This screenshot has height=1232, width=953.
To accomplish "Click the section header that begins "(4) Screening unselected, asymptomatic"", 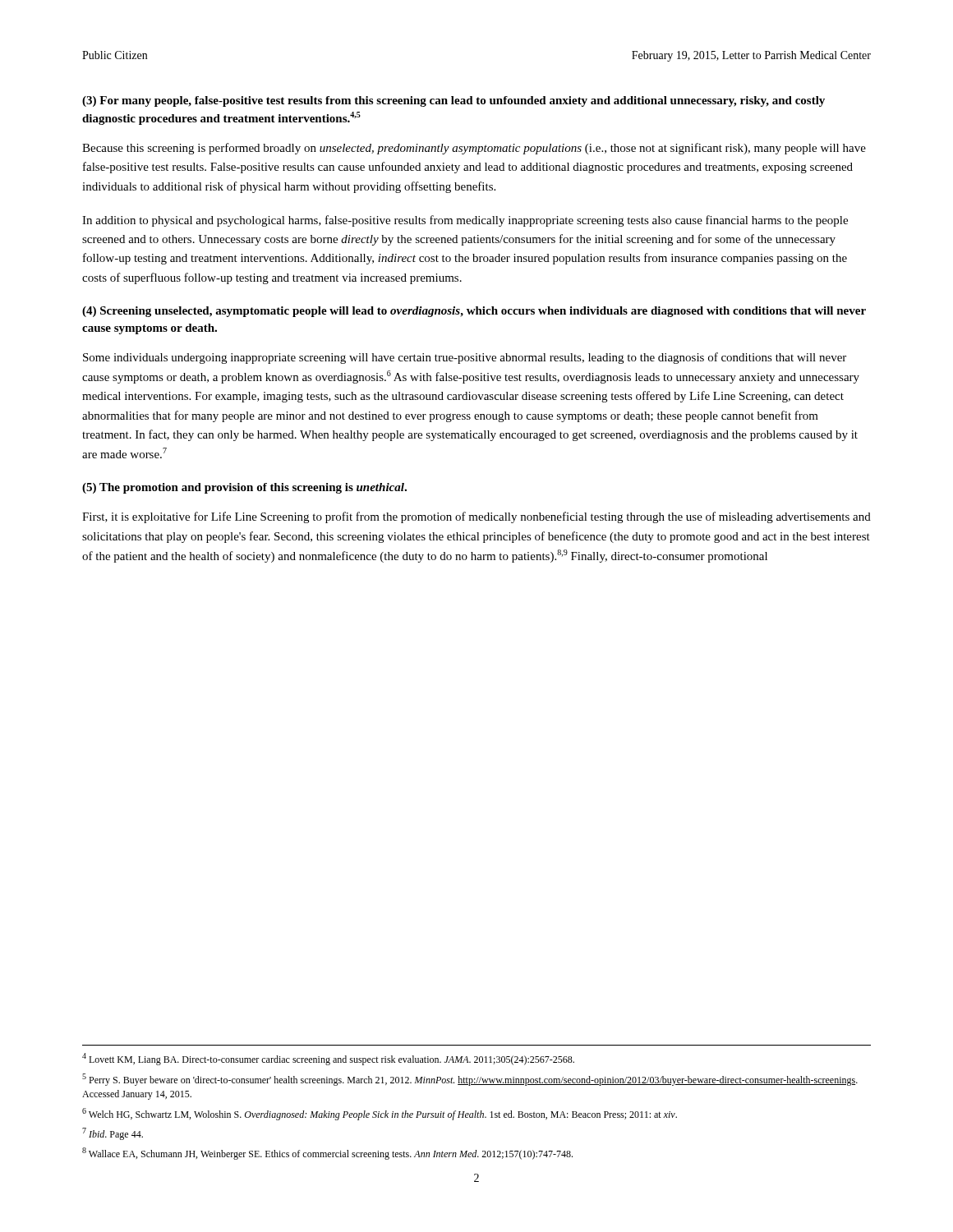I will tap(474, 319).
